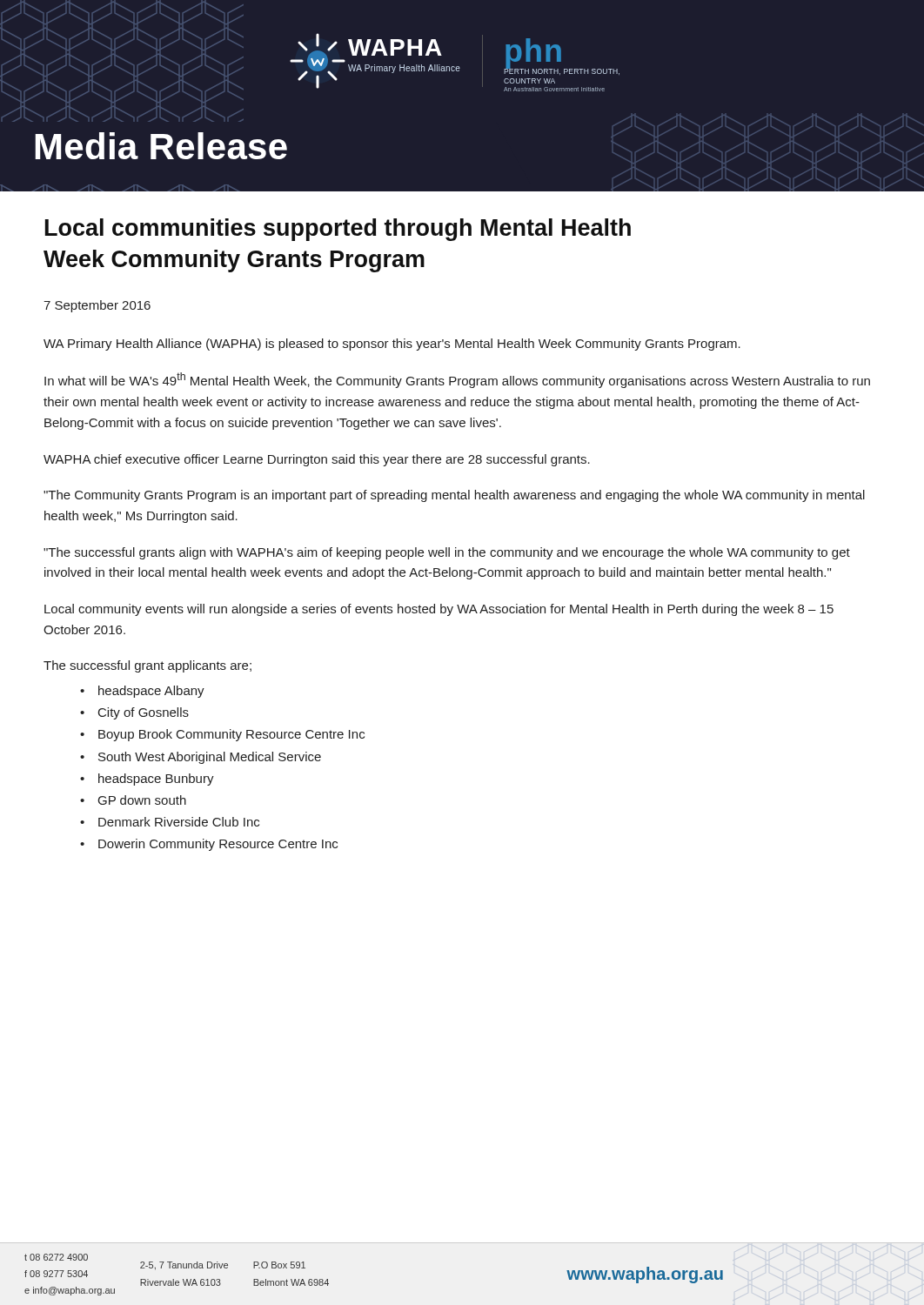Find the block on this page that starts "WAPHA chief executive officer Learne Durrington said this"
Viewport: 924px width, 1305px height.
(317, 459)
